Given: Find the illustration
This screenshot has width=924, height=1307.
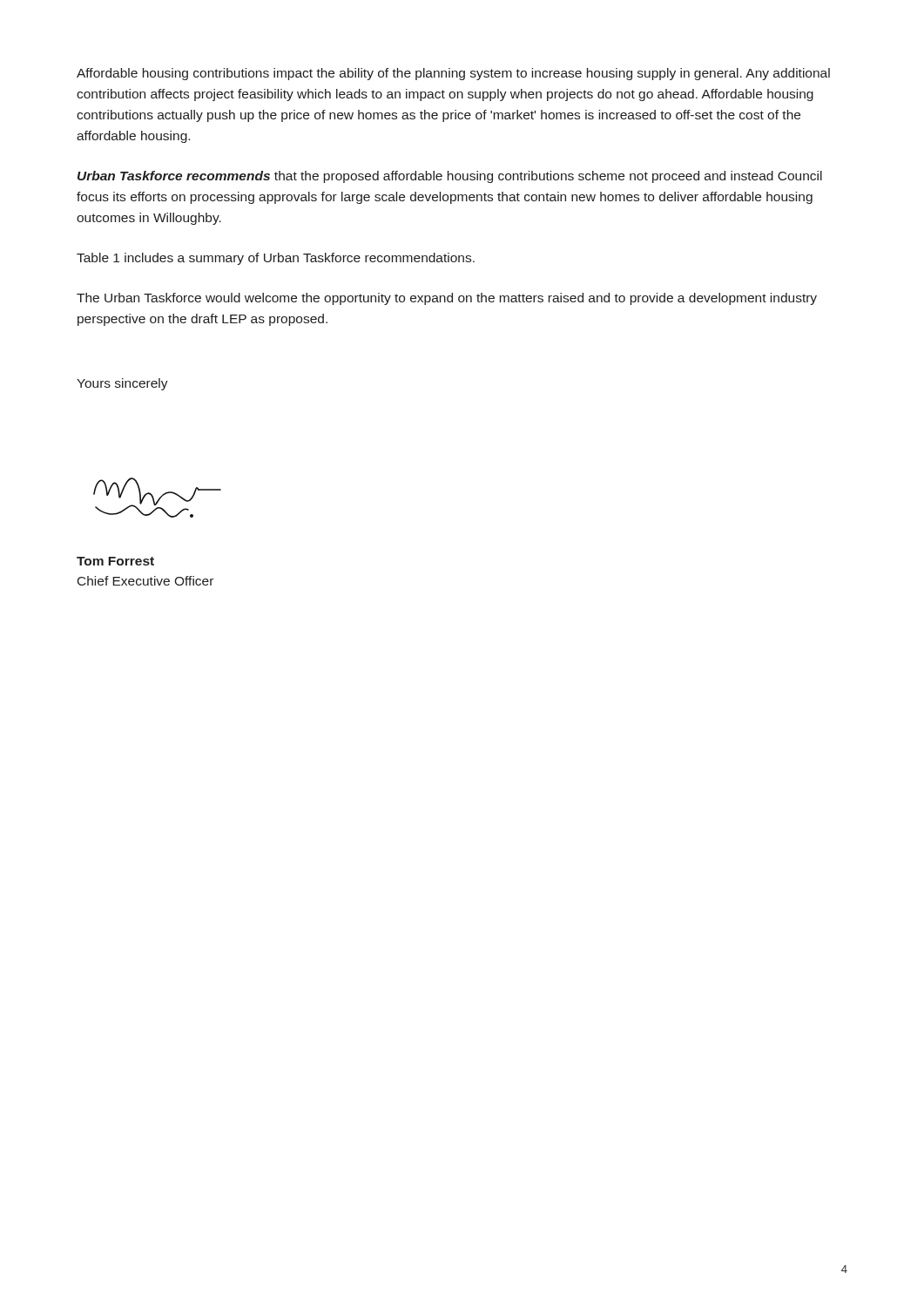Looking at the screenshot, I should [x=462, y=496].
